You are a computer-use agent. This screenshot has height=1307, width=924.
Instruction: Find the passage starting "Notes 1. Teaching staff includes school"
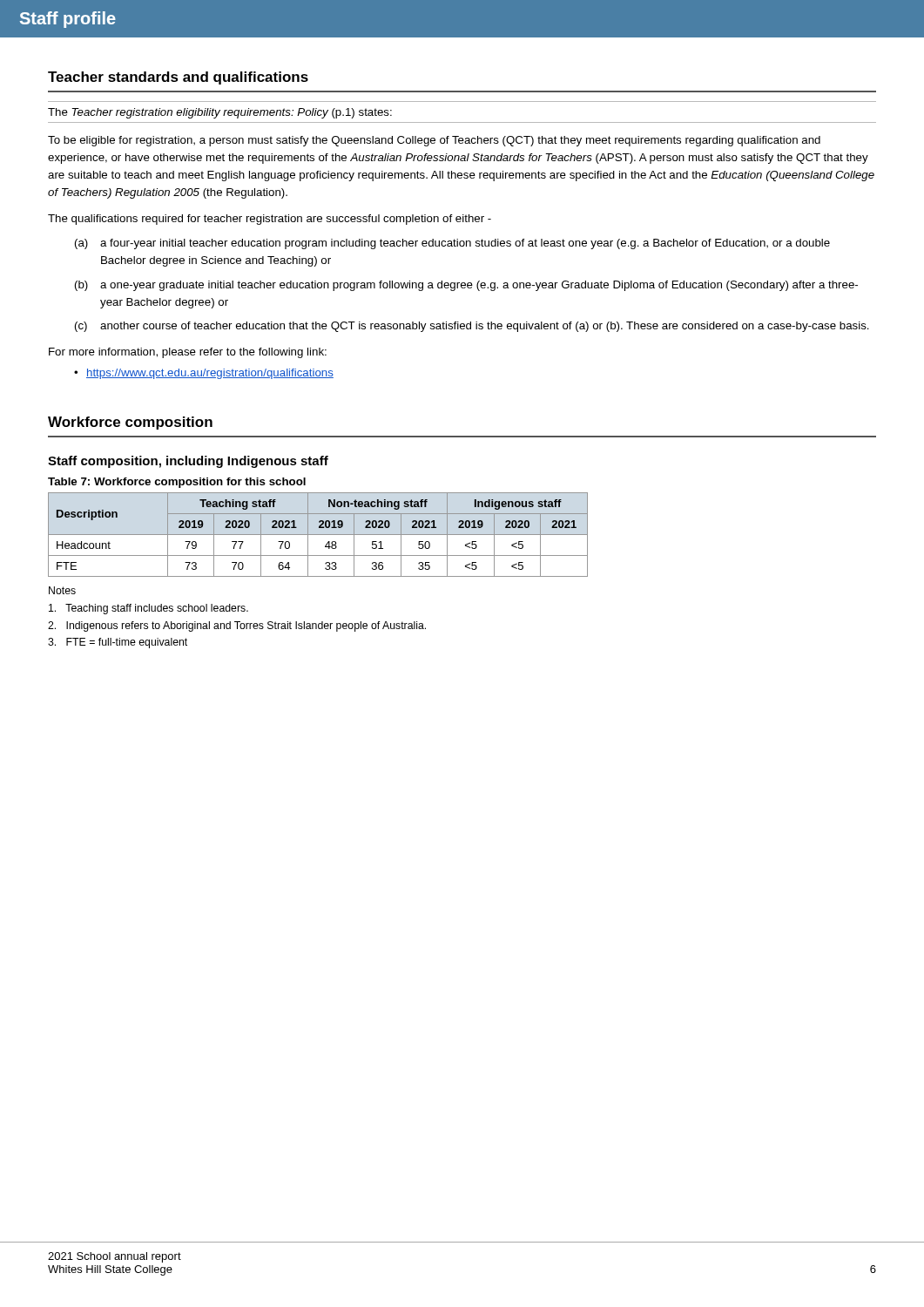[x=237, y=617]
